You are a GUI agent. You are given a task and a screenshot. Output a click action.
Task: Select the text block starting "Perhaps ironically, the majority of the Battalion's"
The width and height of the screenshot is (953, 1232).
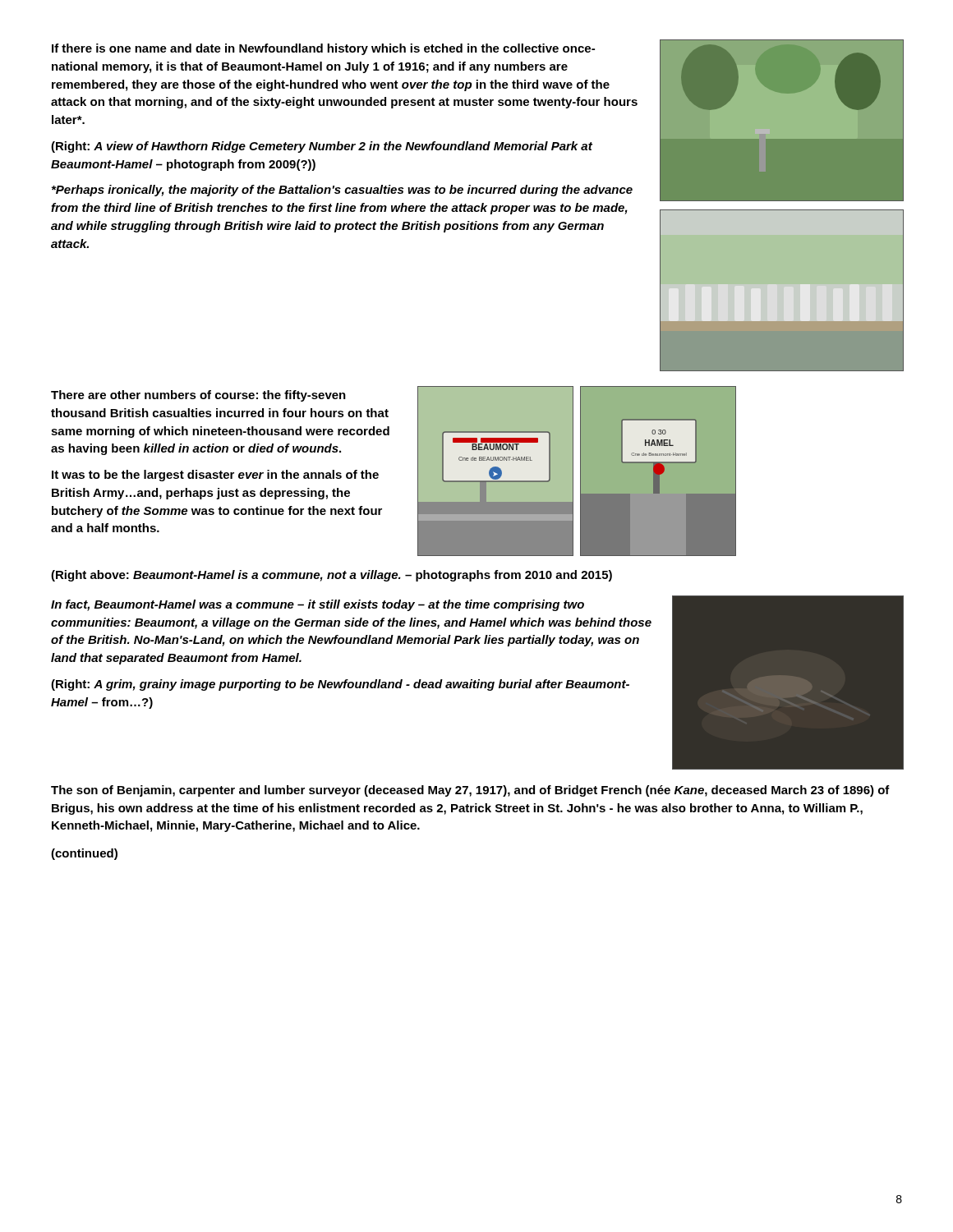pyautogui.click(x=346, y=217)
